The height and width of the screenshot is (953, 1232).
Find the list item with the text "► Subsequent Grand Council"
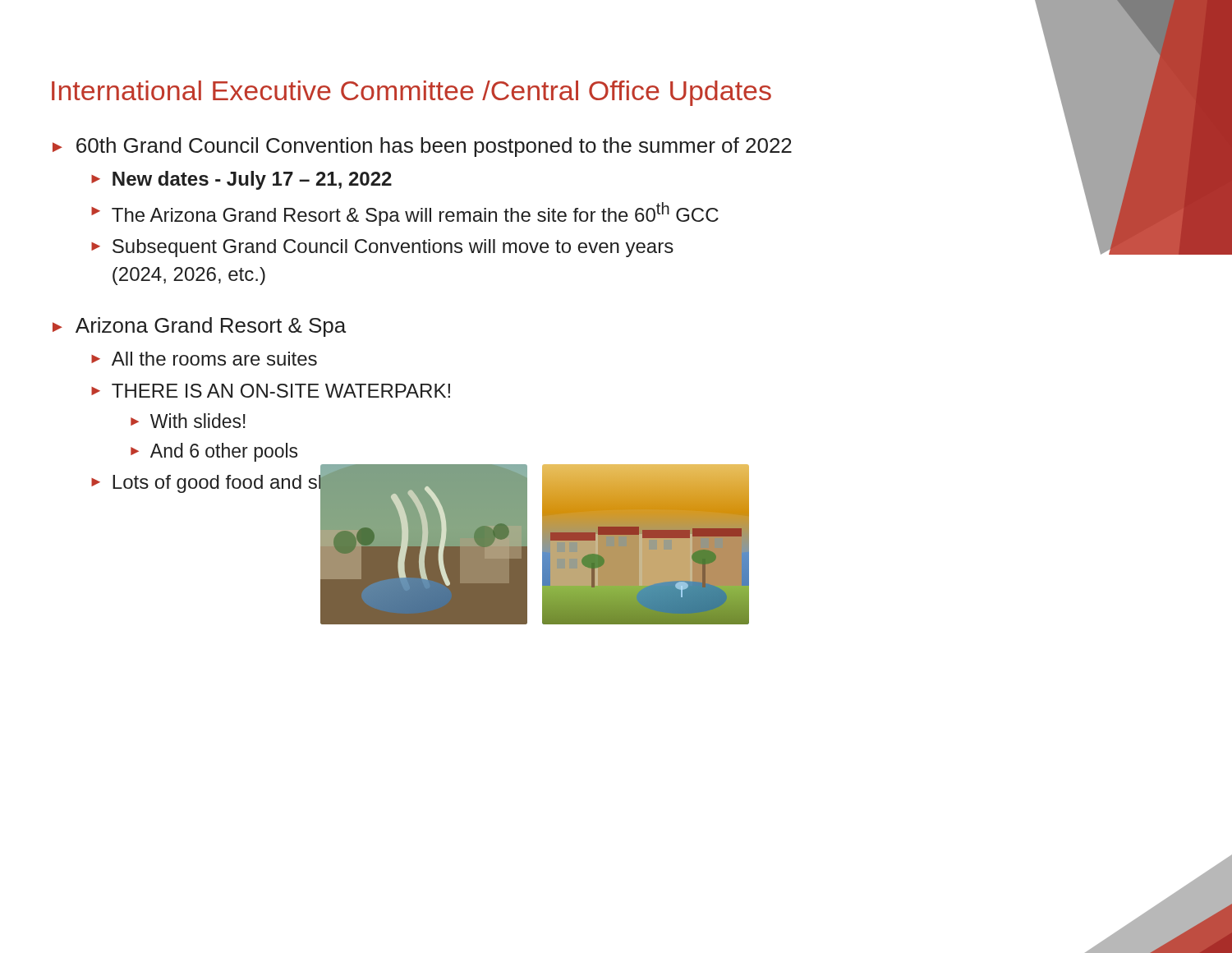click(381, 260)
